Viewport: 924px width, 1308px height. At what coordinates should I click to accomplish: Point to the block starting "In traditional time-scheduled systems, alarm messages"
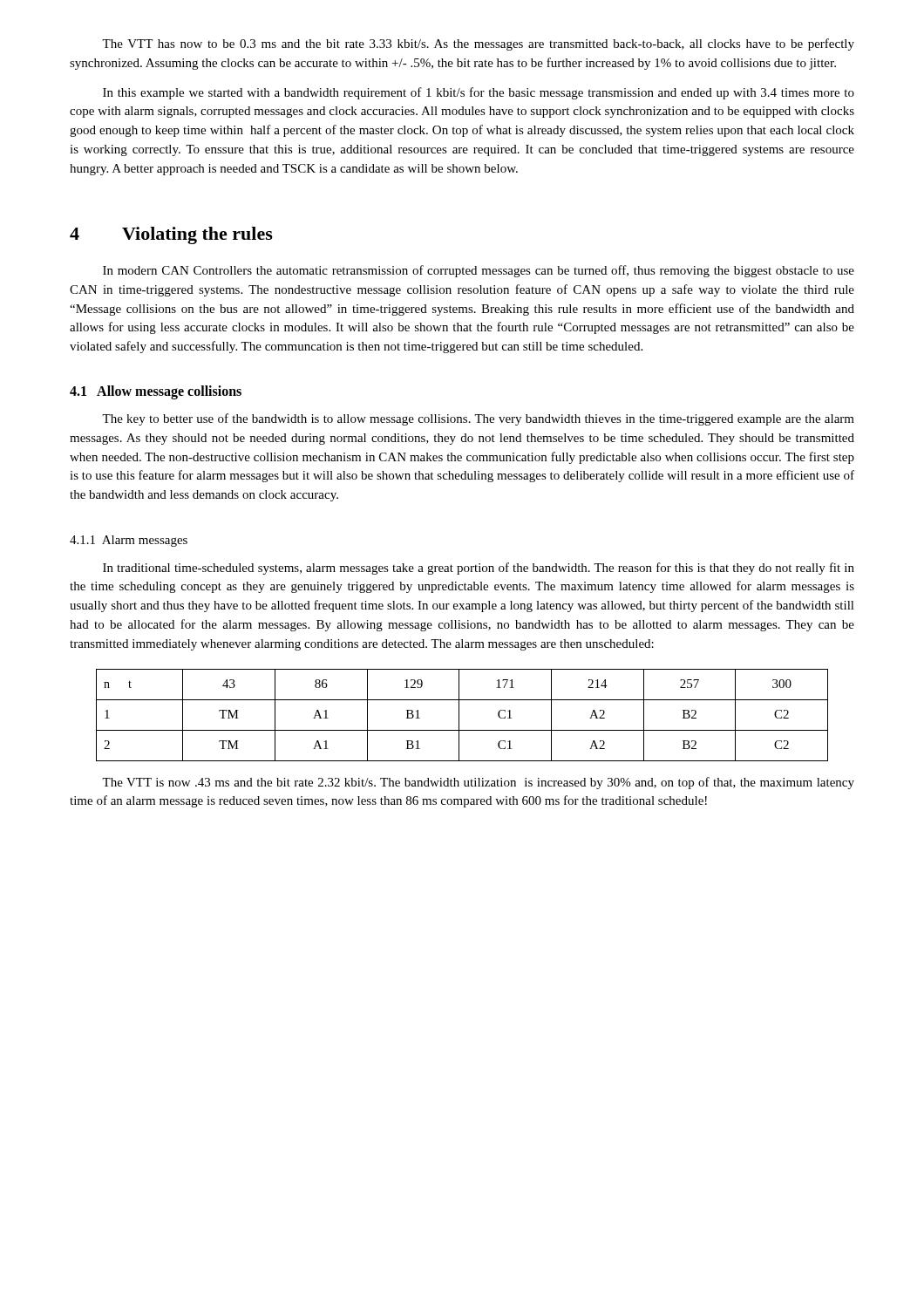click(x=462, y=605)
